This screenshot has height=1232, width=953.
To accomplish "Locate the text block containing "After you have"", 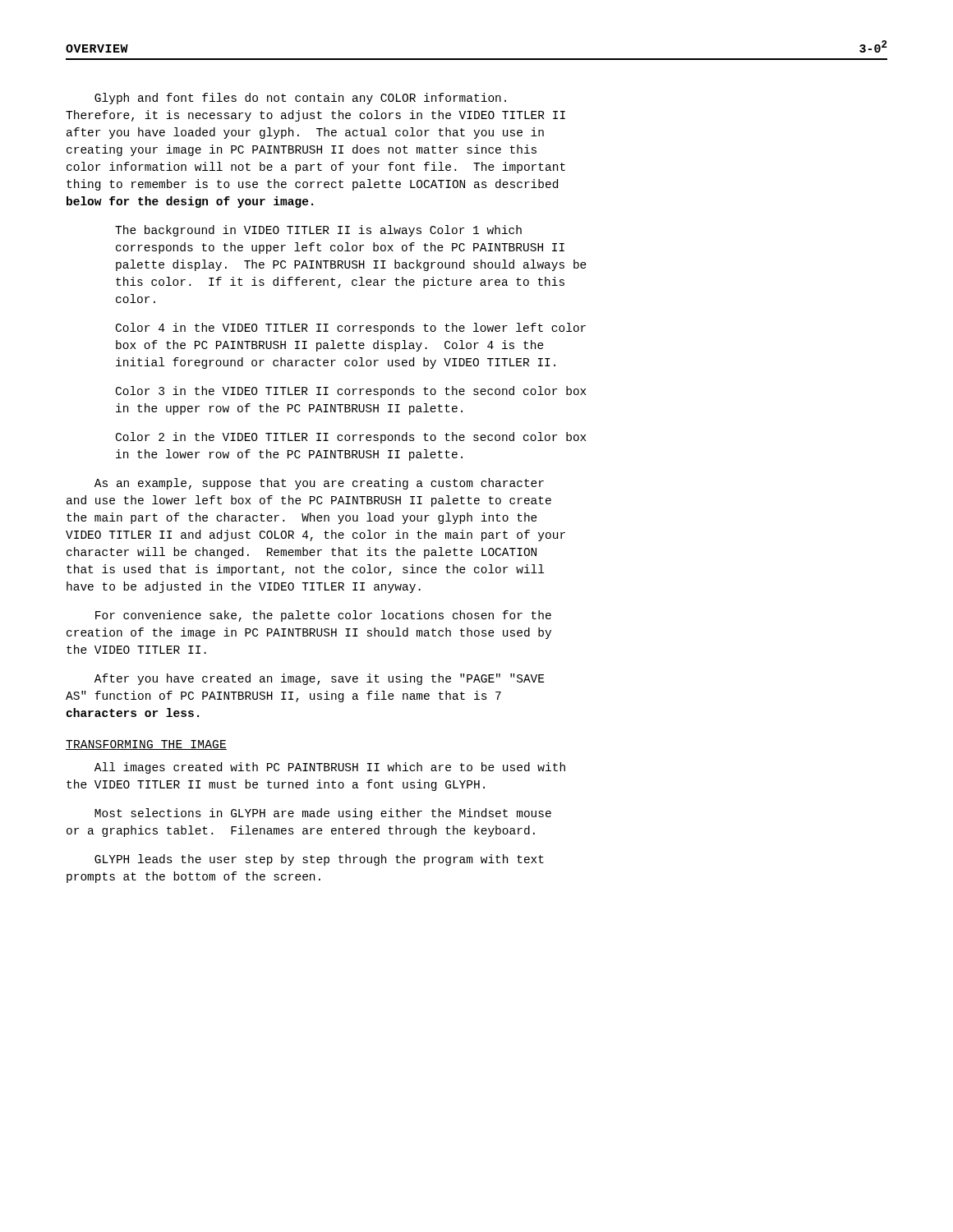I will (305, 697).
